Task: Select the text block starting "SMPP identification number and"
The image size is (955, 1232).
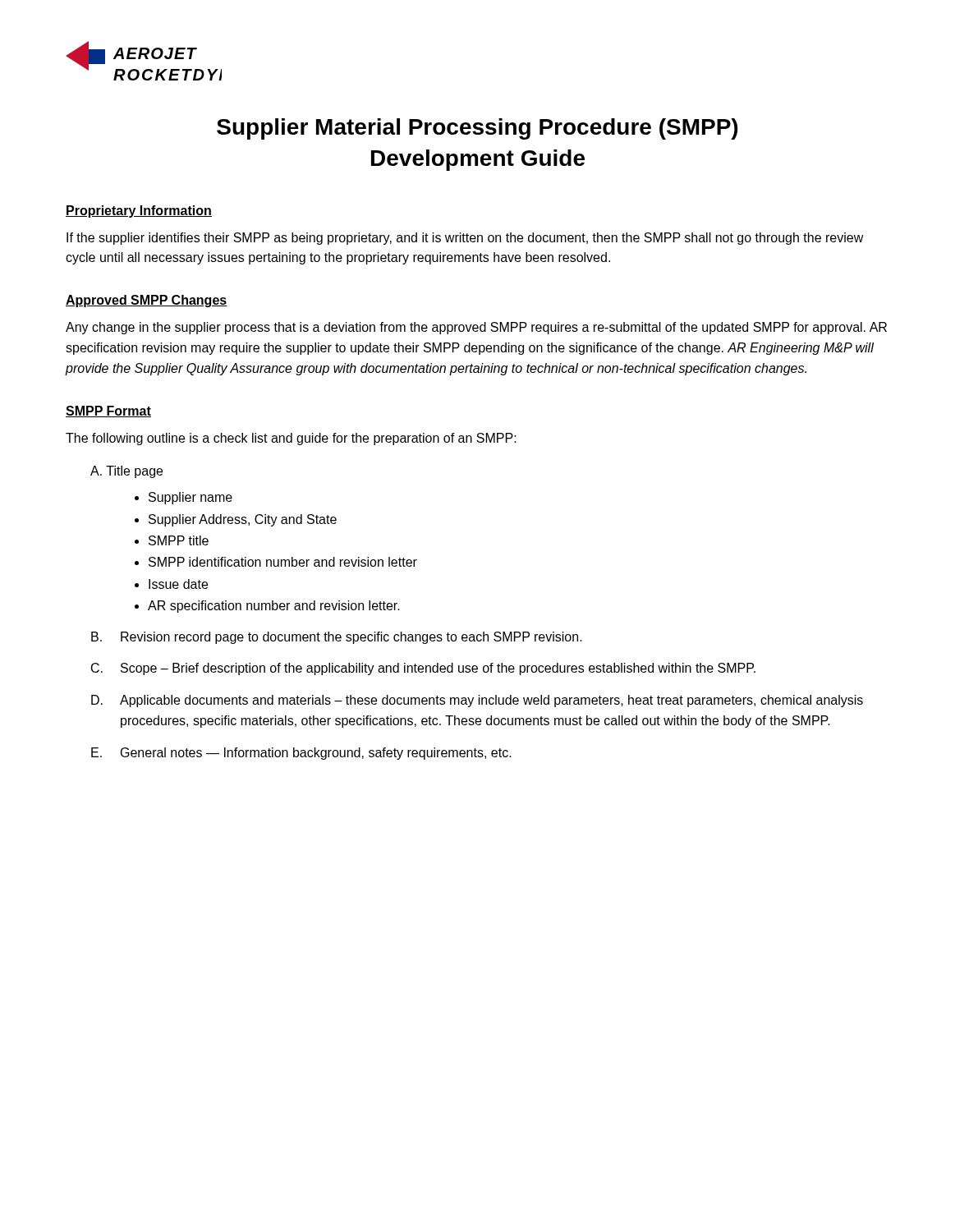Action: [282, 562]
